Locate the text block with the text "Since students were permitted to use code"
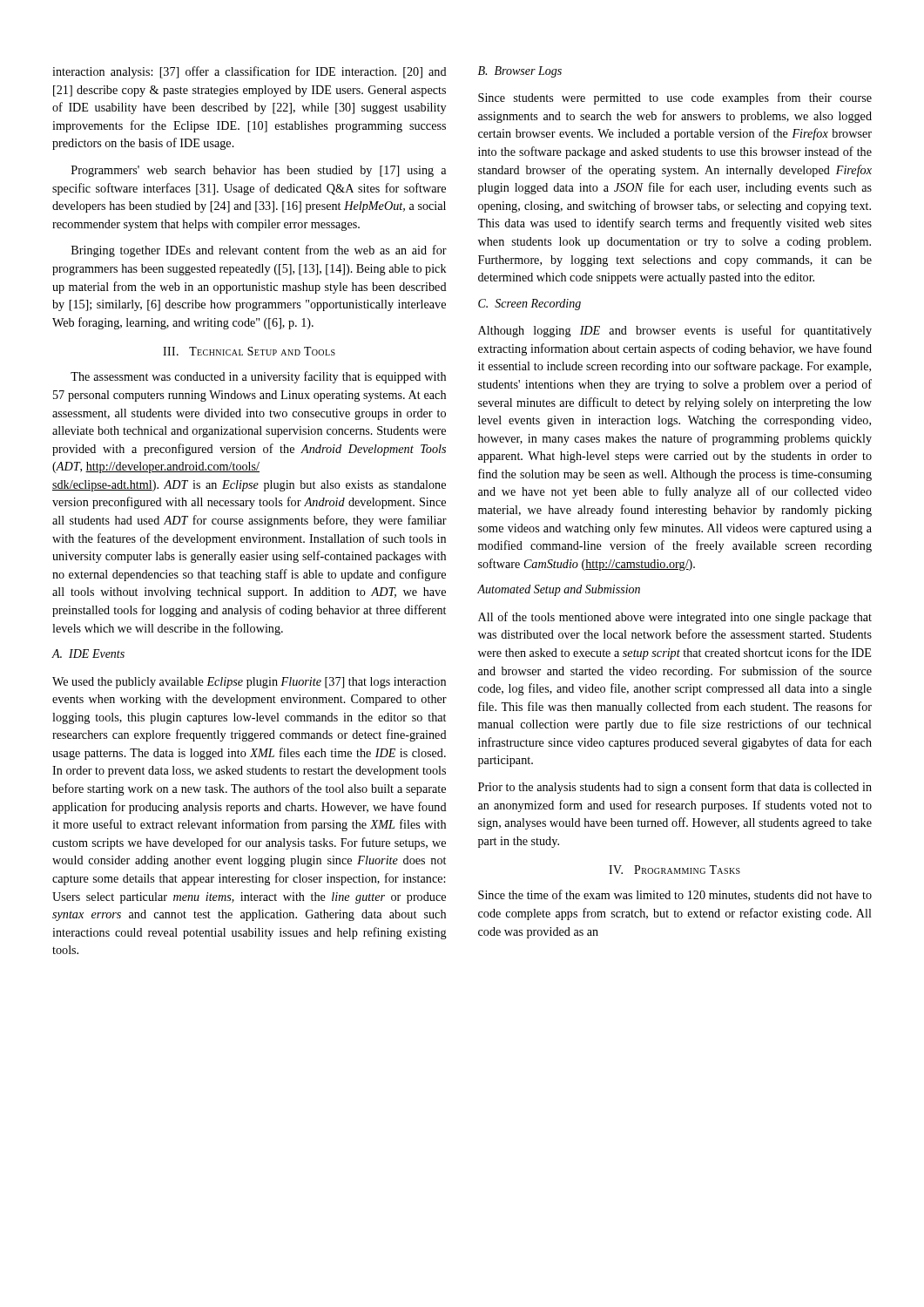This screenshot has width=924, height=1307. coord(675,188)
